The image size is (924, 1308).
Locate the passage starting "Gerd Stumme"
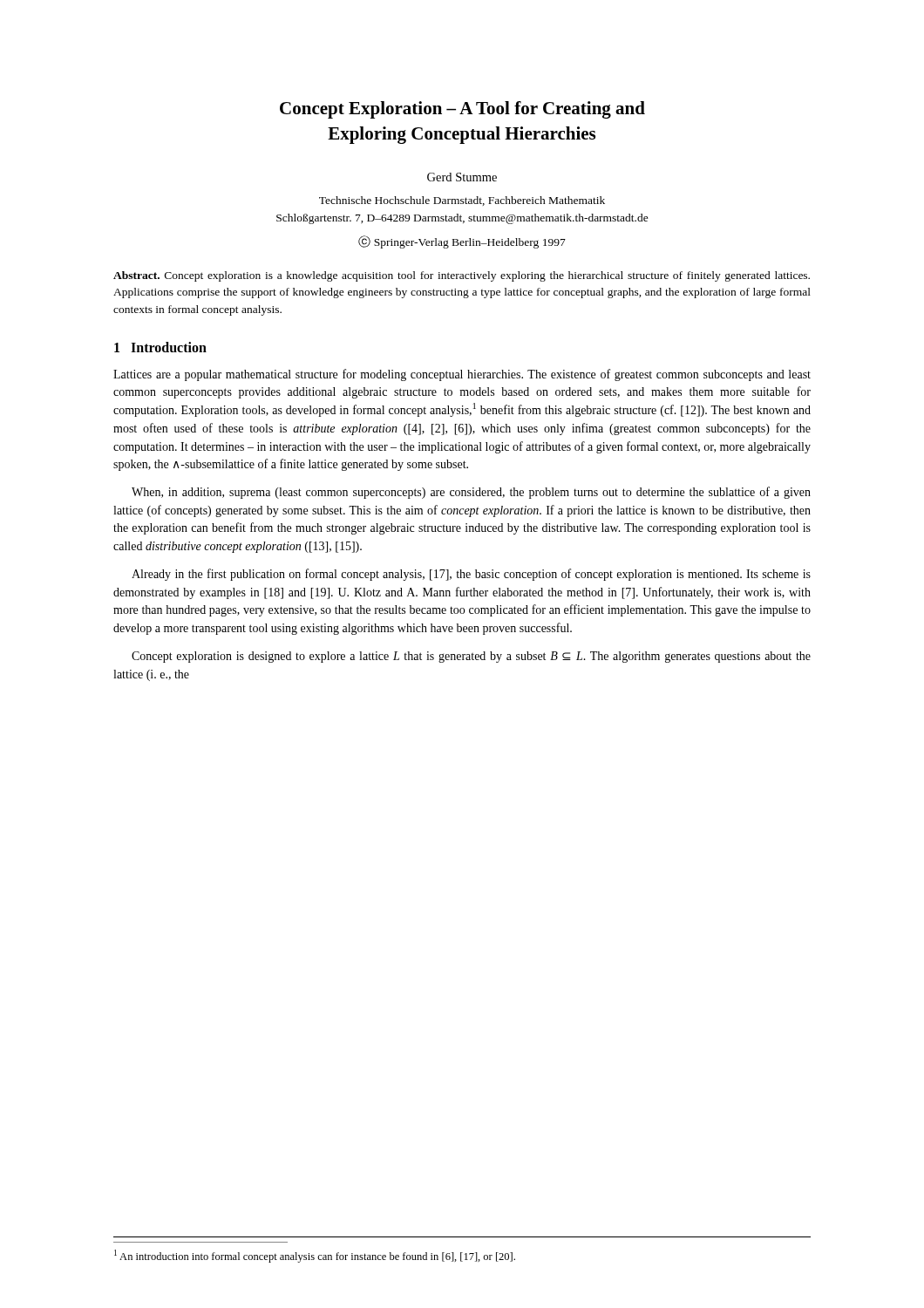point(462,177)
